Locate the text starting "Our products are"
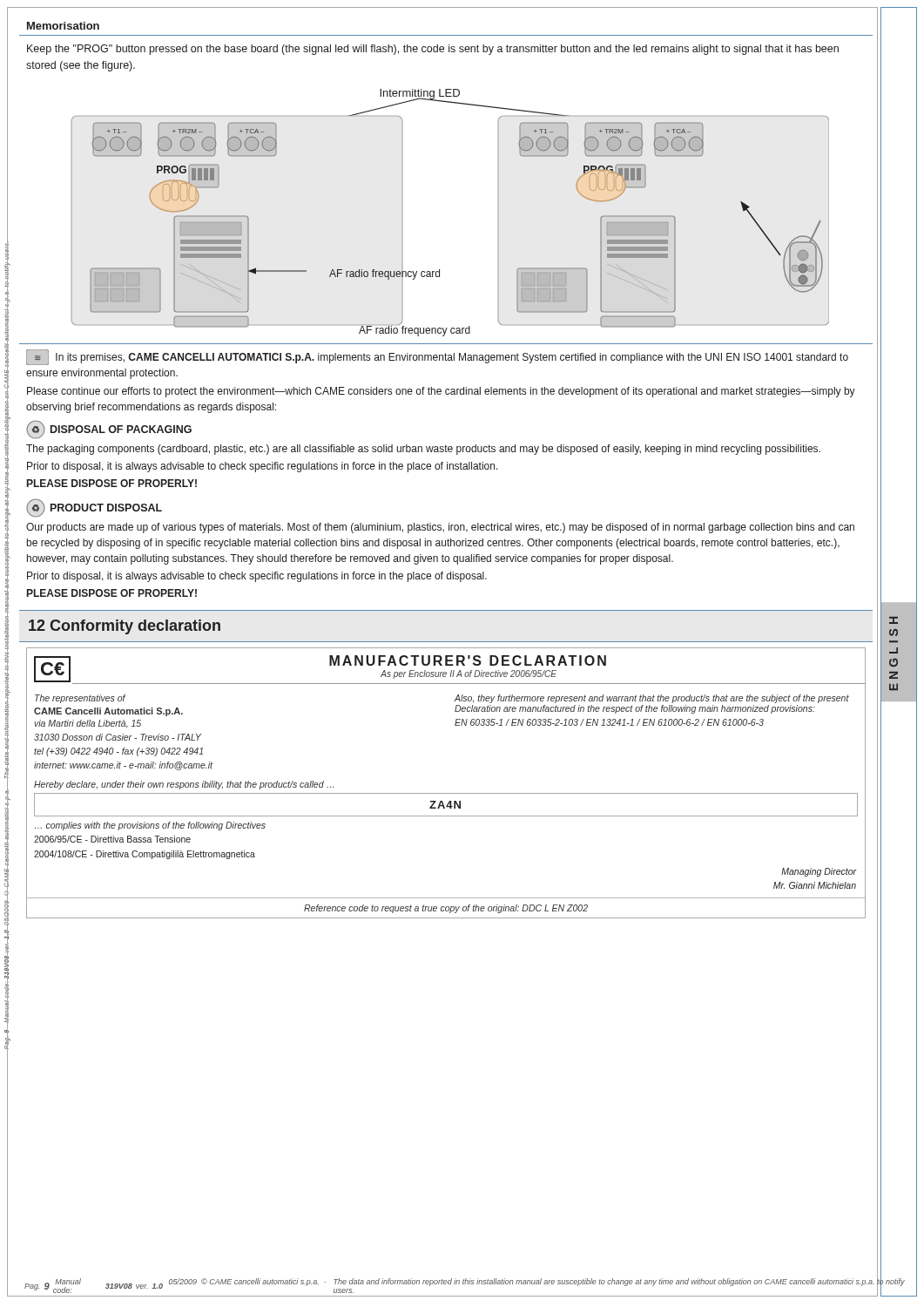Image resolution: width=924 pixels, height=1307 pixels. click(x=441, y=543)
